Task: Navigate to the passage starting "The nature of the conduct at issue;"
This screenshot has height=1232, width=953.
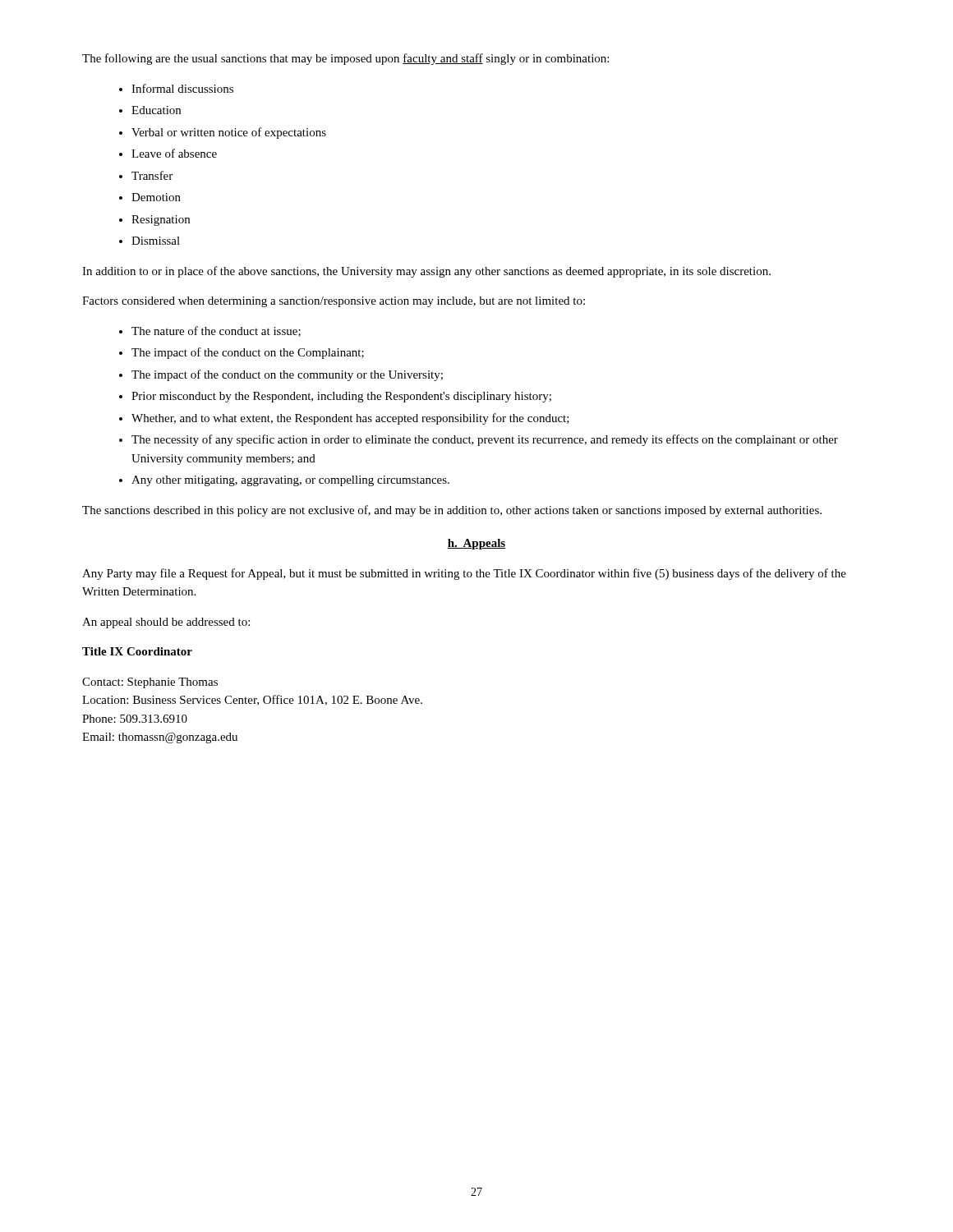Action: (x=216, y=331)
